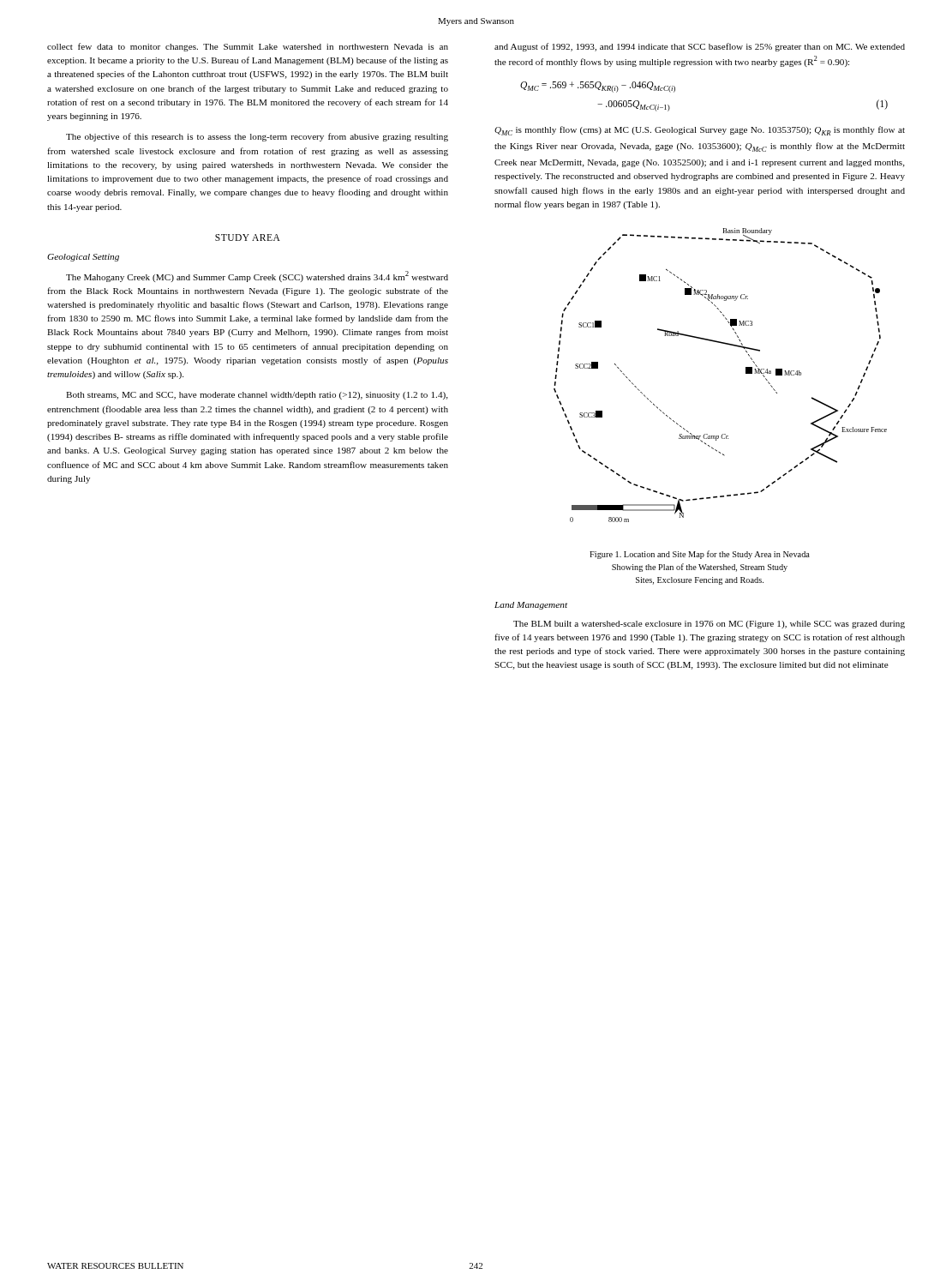This screenshot has width=952, height=1286.
Task: Click on the text starting "Land Management"
Action: (x=531, y=604)
